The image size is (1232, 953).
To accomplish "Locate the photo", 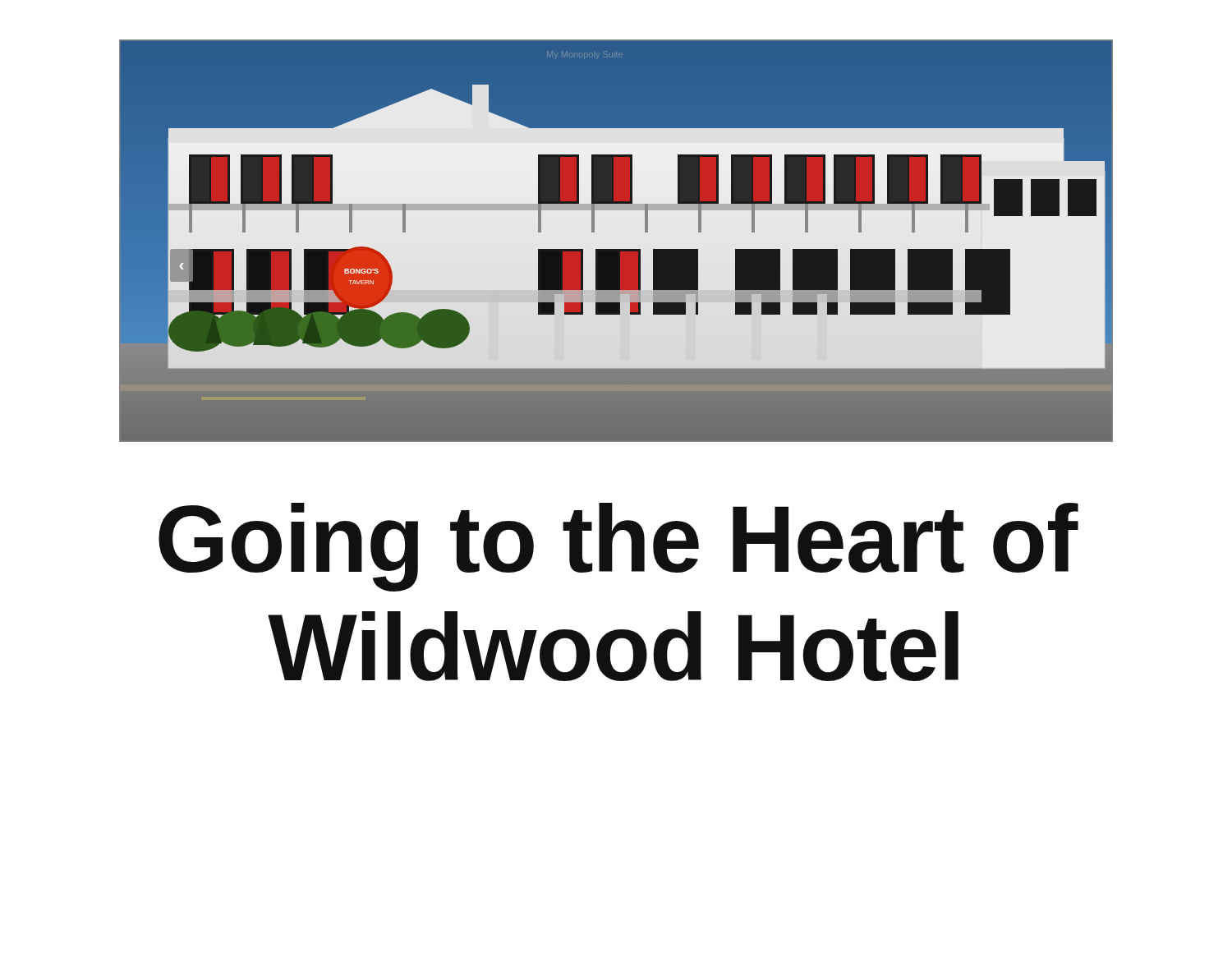I will click(616, 241).
